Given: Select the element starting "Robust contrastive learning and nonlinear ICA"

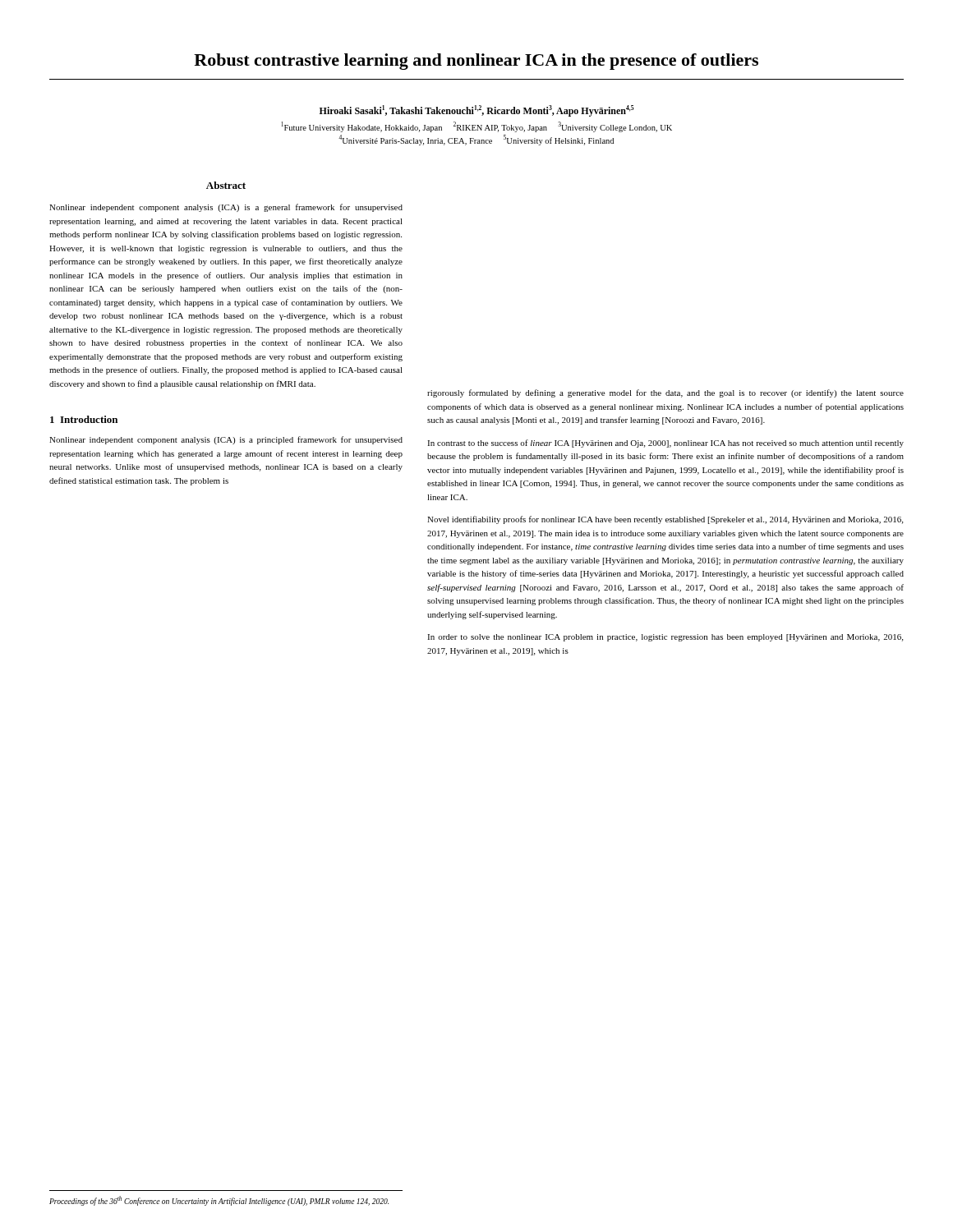Looking at the screenshot, I should [x=476, y=60].
